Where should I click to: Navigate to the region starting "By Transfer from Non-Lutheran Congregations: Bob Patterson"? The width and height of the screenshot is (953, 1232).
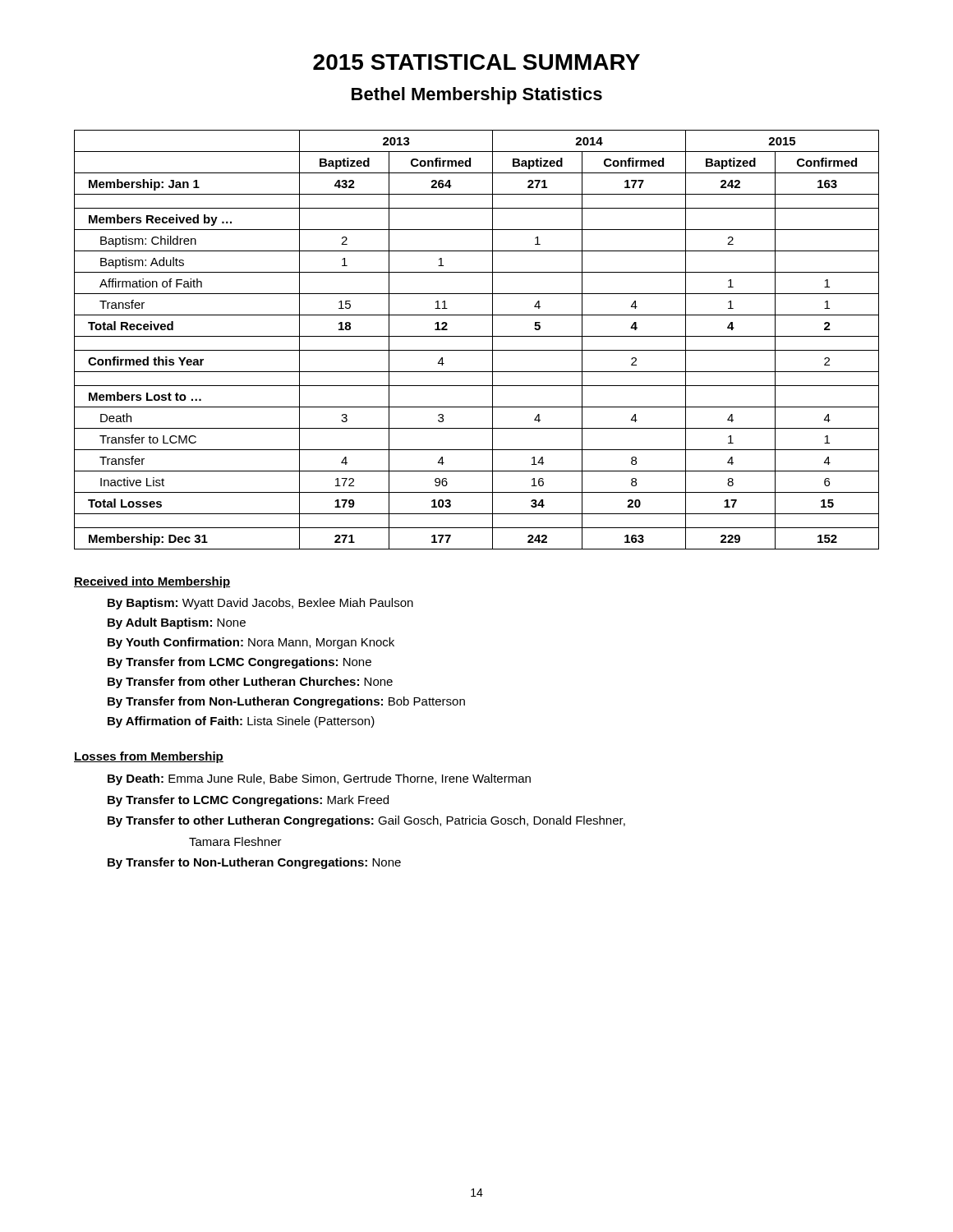(x=286, y=701)
